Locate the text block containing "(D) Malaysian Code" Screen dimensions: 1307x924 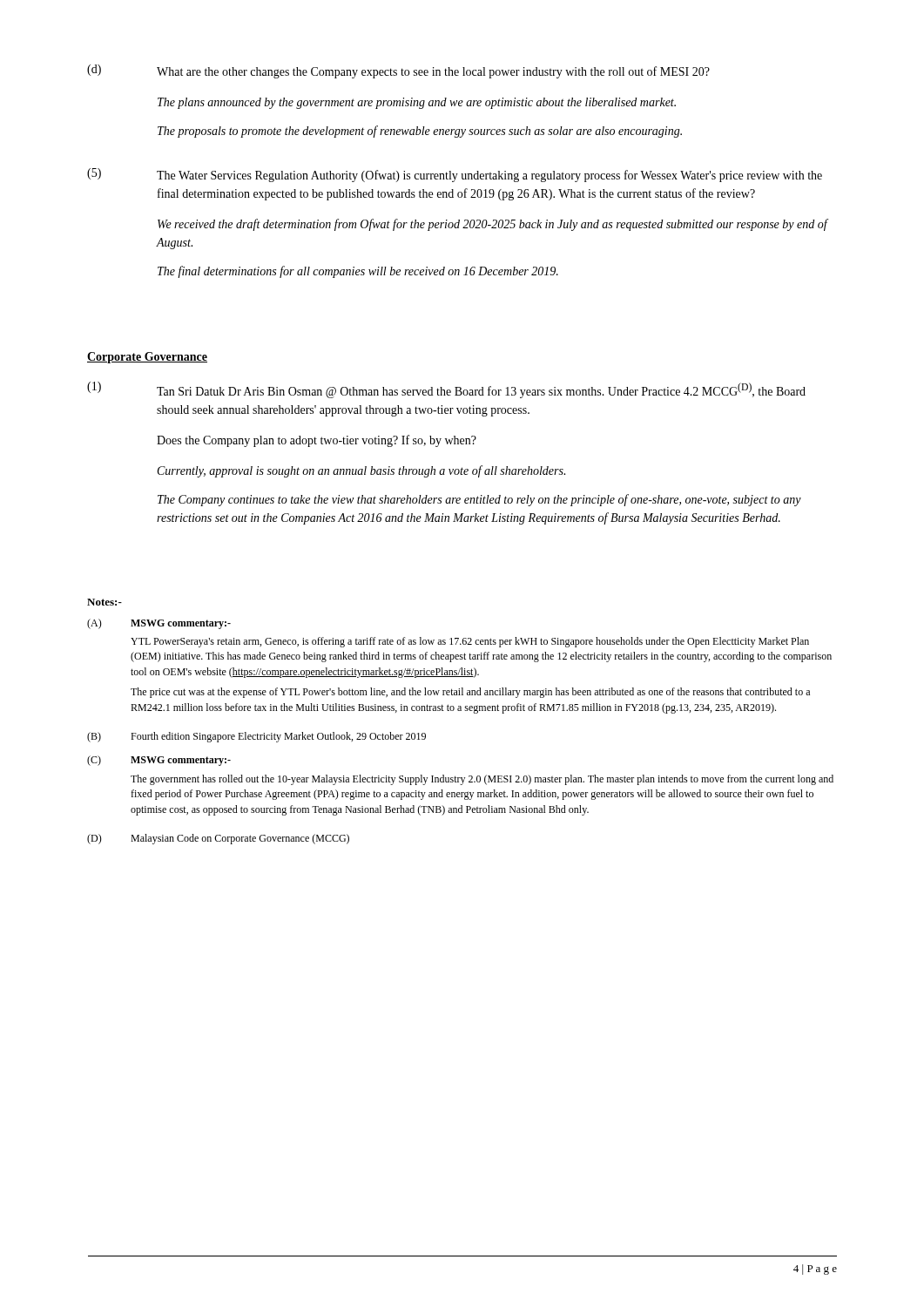click(x=218, y=839)
